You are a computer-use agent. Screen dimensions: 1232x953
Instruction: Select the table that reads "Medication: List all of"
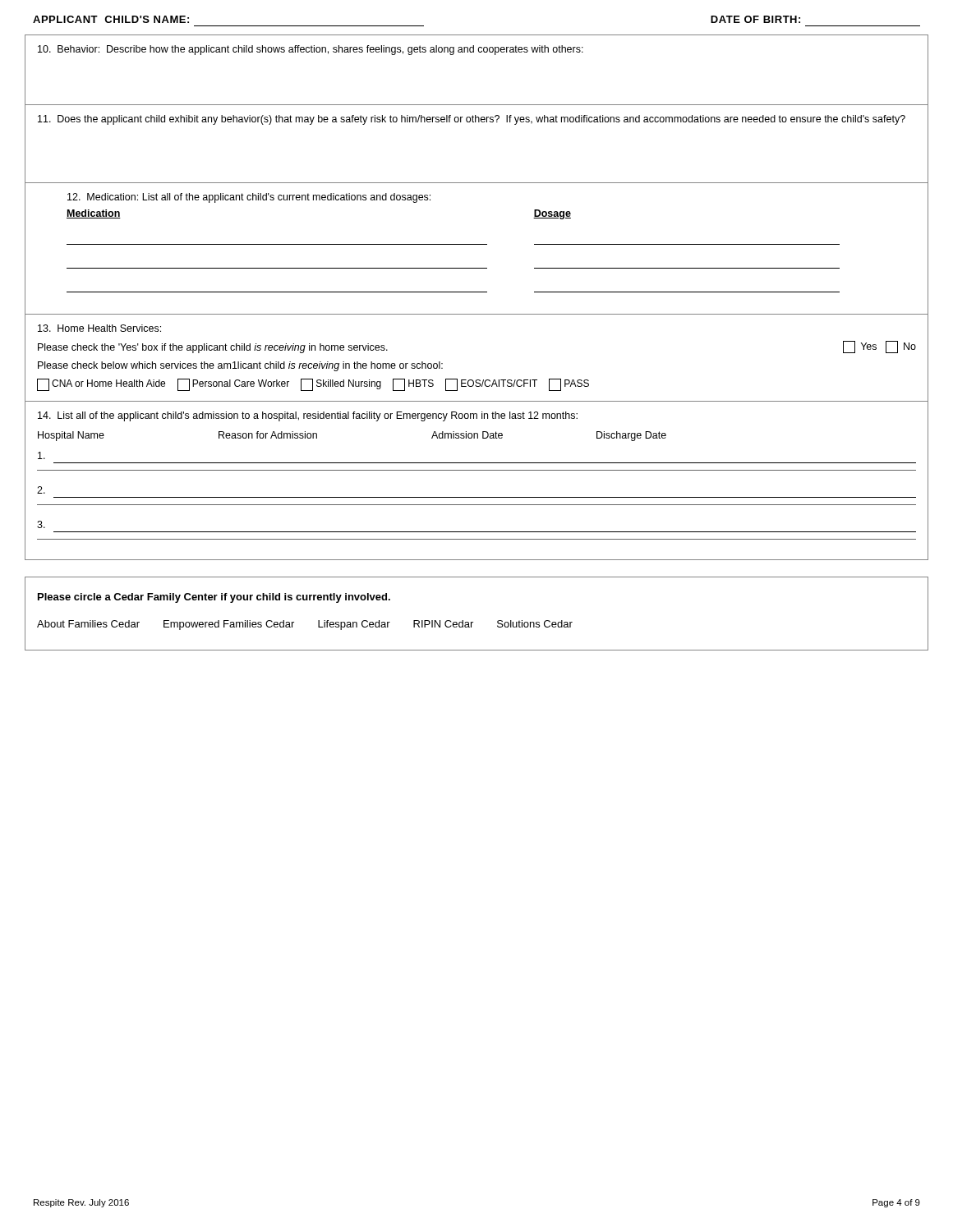coord(476,249)
